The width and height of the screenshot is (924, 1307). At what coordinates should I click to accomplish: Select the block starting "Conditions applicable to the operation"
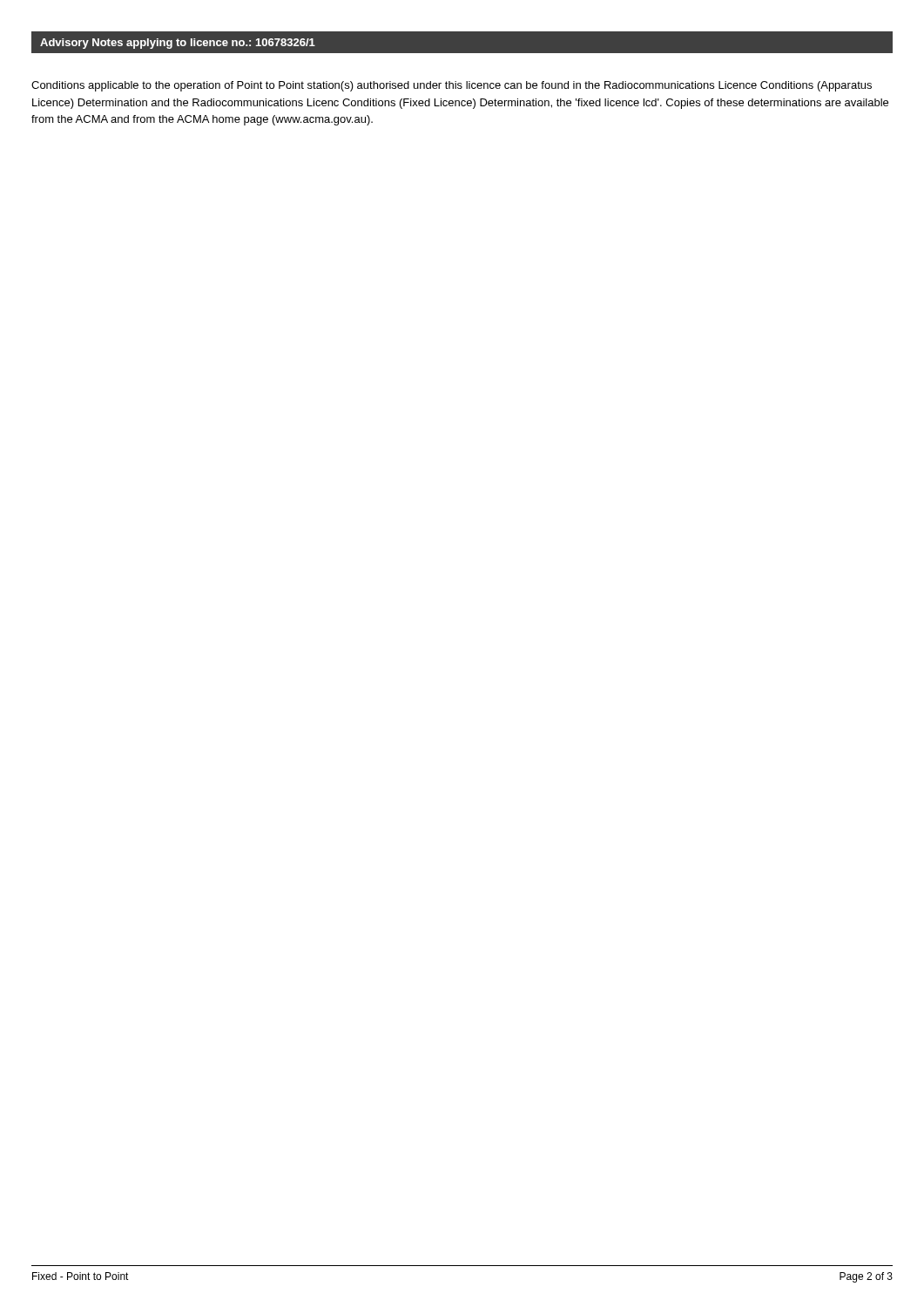coord(460,102)
